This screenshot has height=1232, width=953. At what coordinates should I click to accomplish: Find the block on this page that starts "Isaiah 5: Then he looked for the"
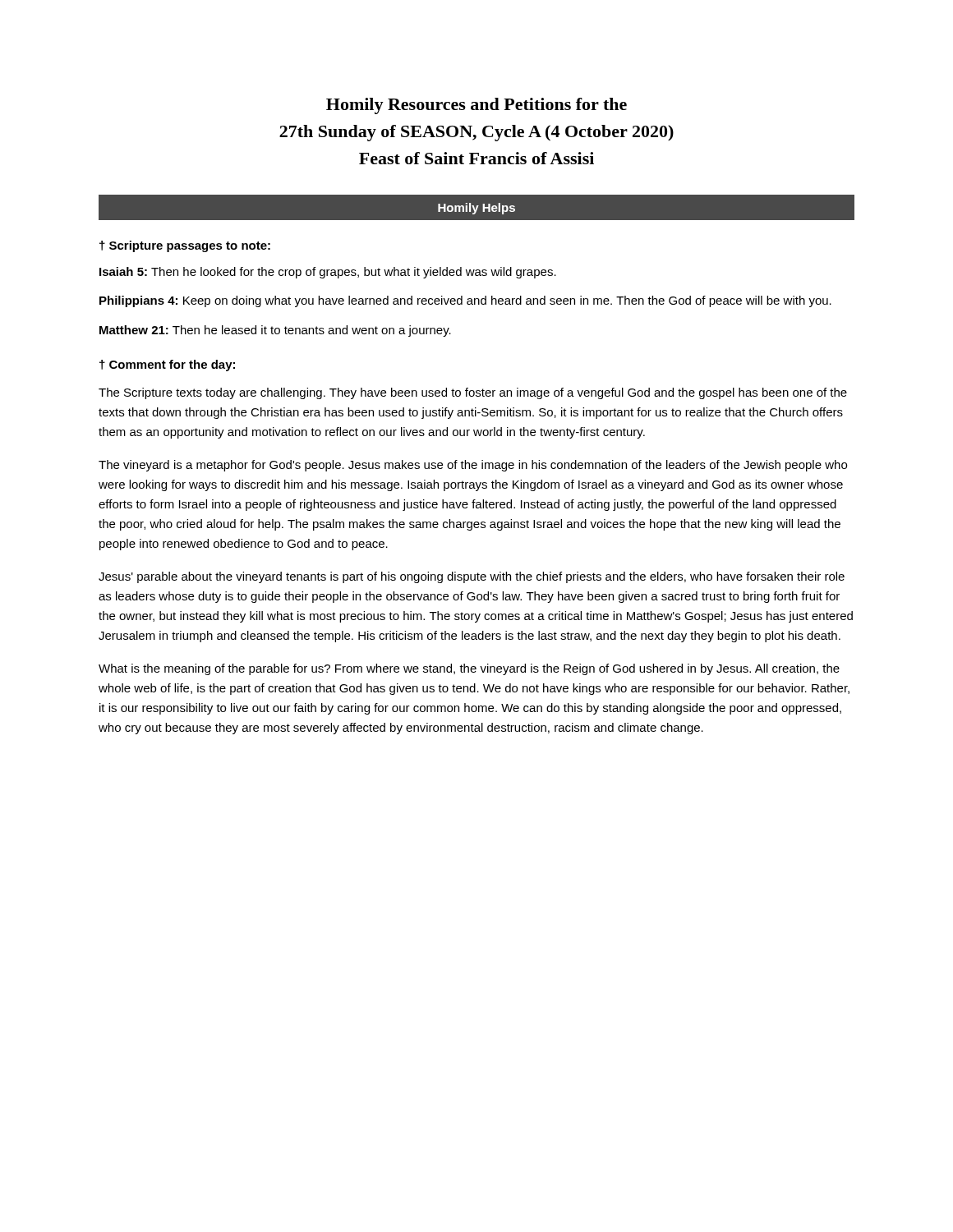328,271
